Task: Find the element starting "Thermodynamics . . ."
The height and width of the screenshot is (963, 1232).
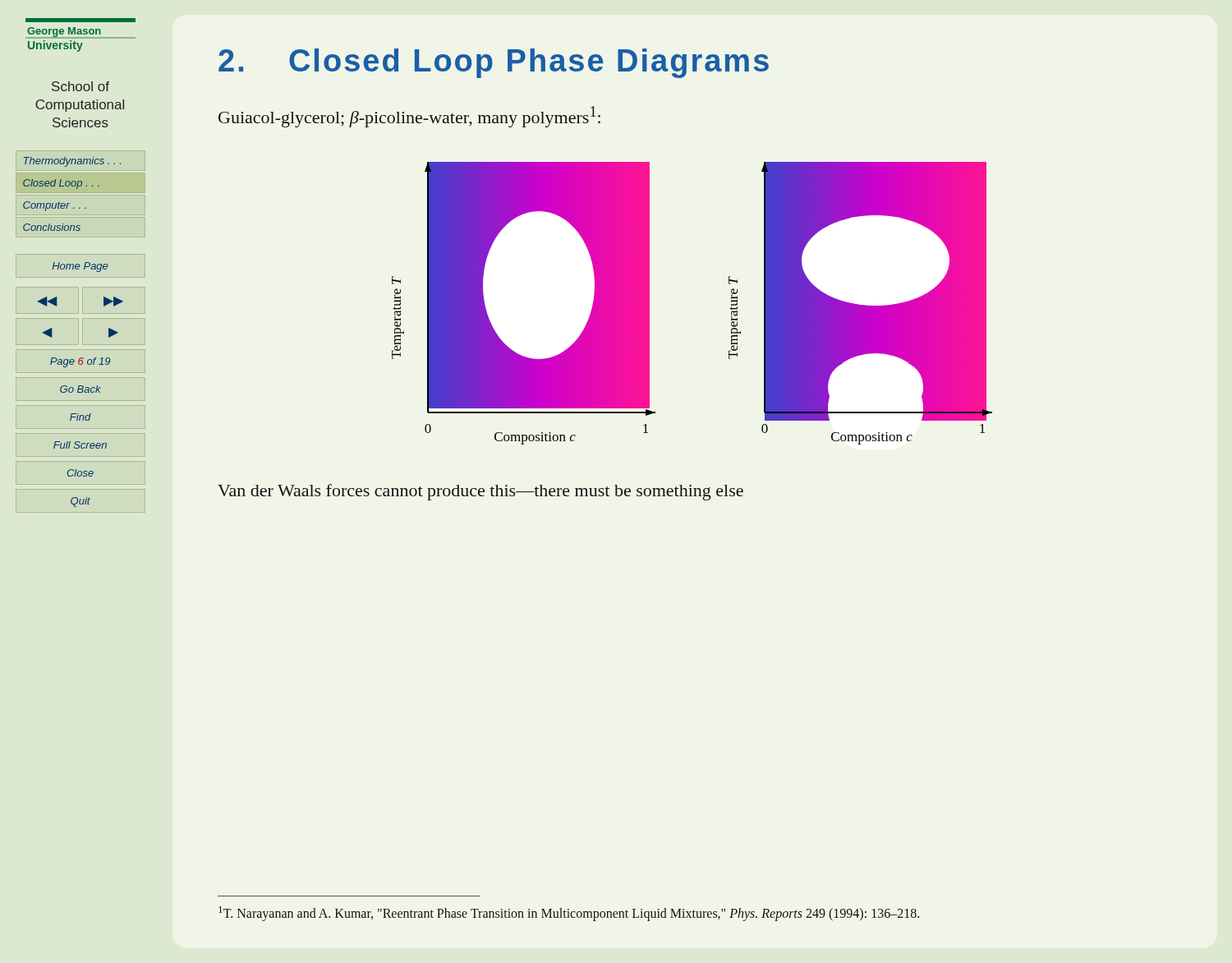Action: (x=72, y=161)
